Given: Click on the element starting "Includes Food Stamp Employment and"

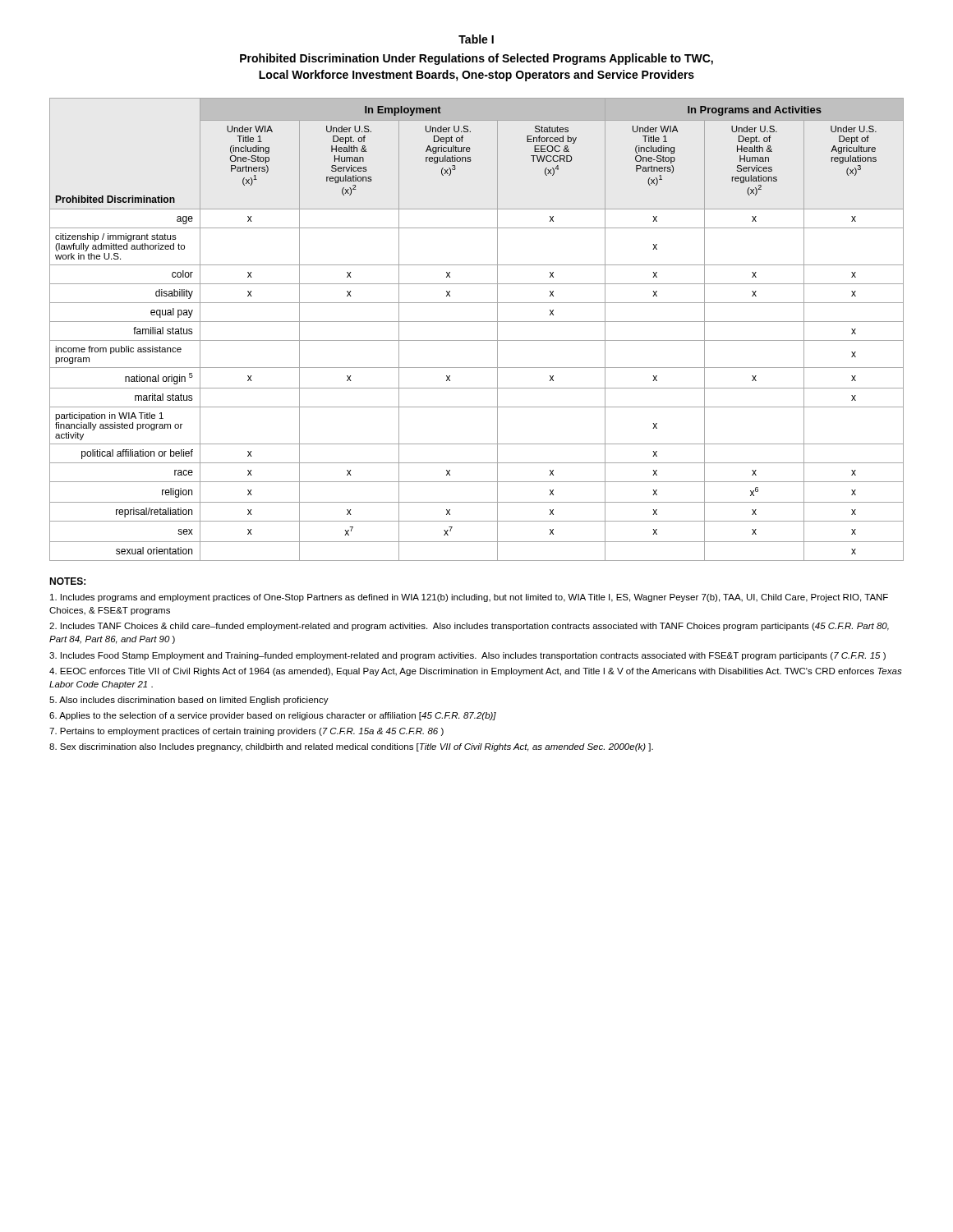Looking at the screenshot, I should pos(468,655).
